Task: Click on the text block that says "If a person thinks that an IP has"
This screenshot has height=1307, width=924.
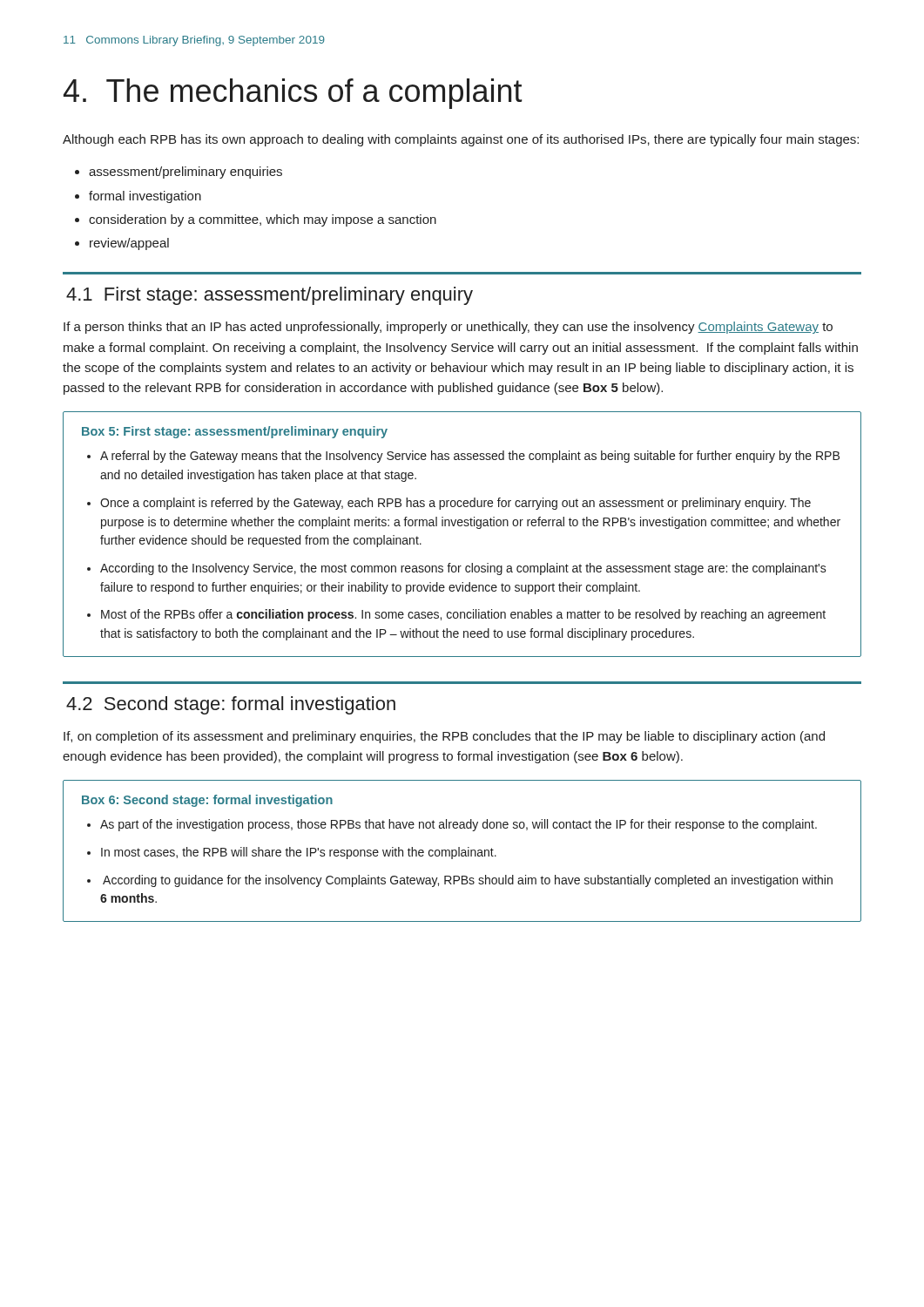Action: point(461,357)
